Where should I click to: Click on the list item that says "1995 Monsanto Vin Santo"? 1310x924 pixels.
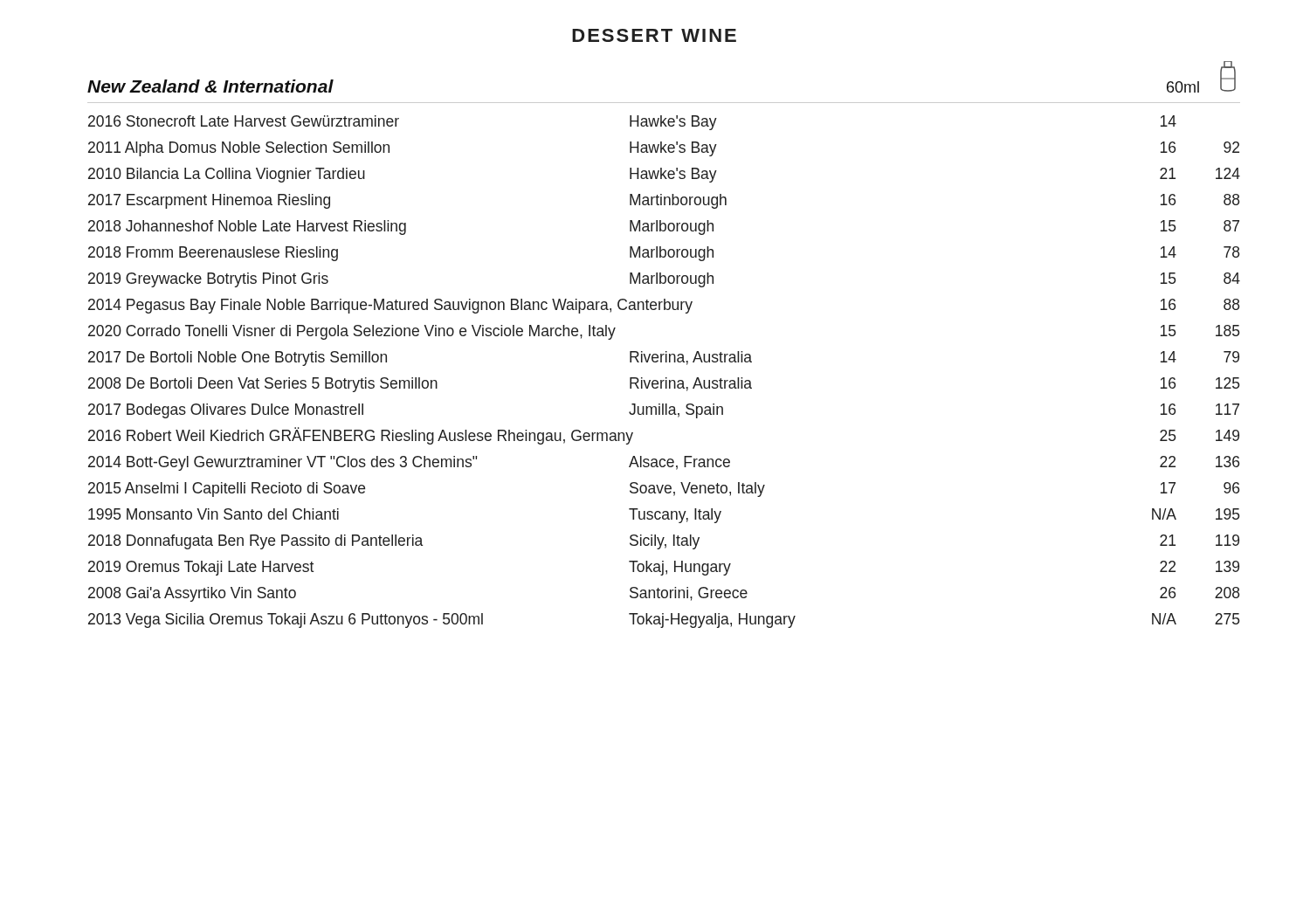[x=664, y=515]
